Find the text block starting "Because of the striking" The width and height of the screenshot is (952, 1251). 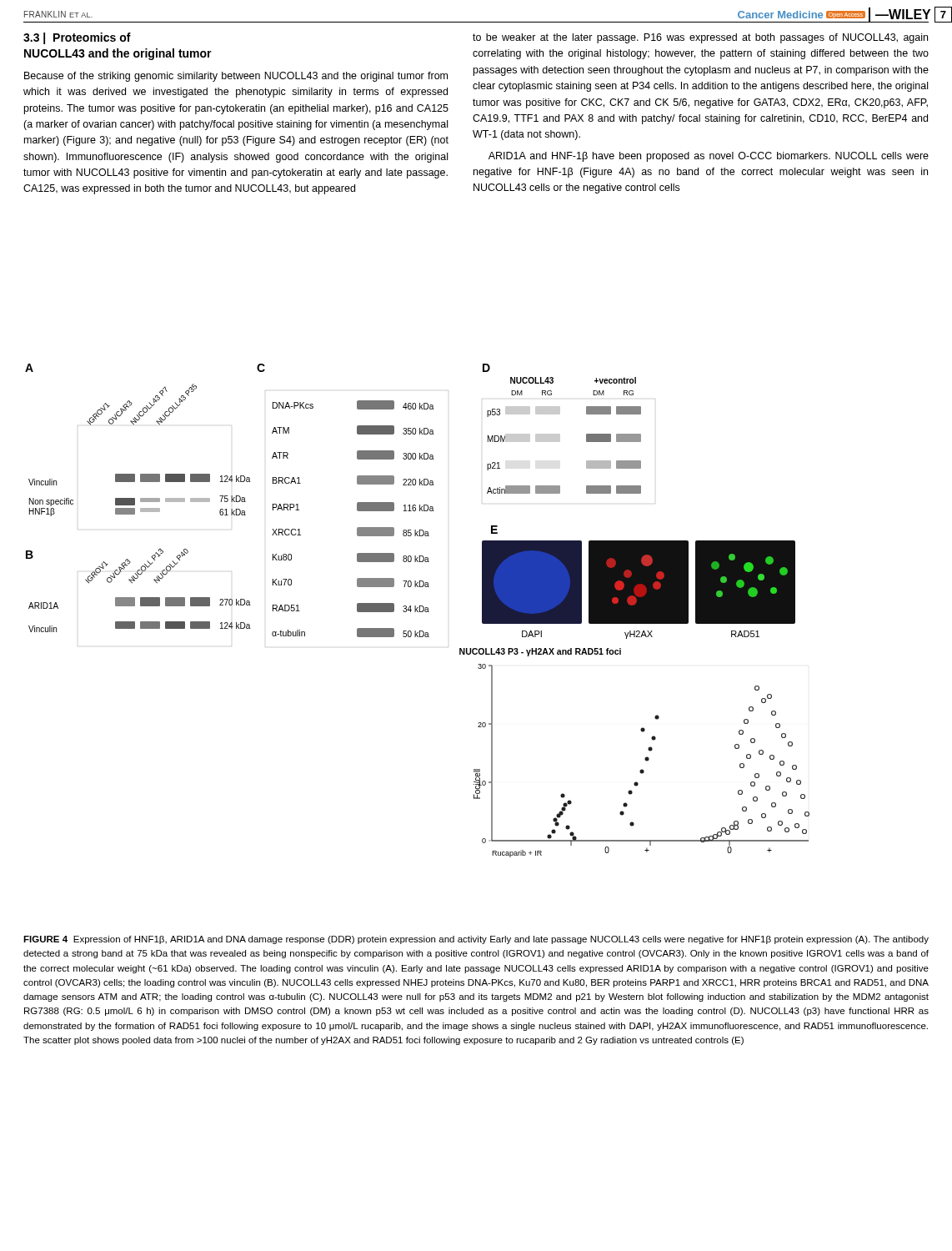236,132
